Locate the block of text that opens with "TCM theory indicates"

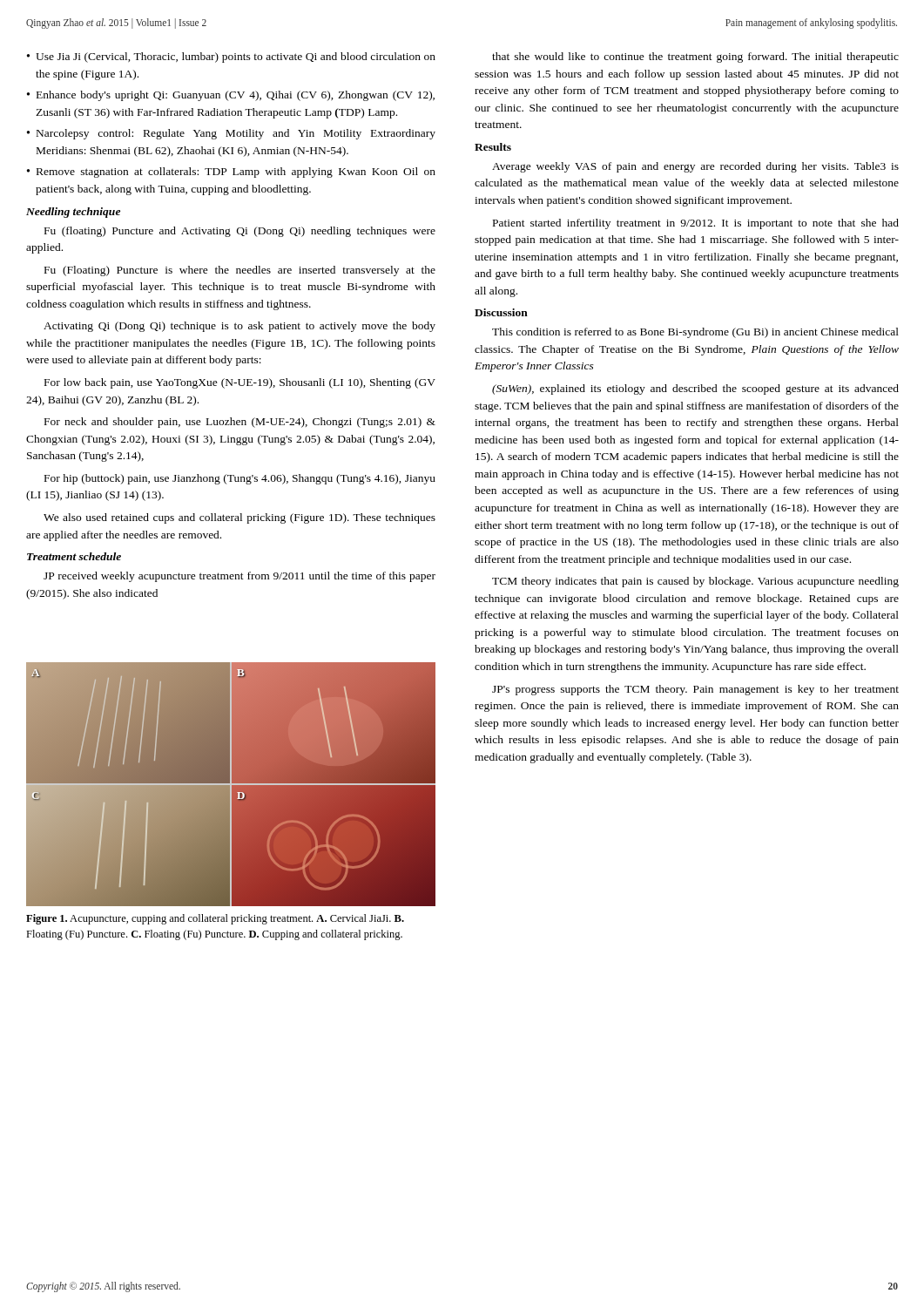687,624
